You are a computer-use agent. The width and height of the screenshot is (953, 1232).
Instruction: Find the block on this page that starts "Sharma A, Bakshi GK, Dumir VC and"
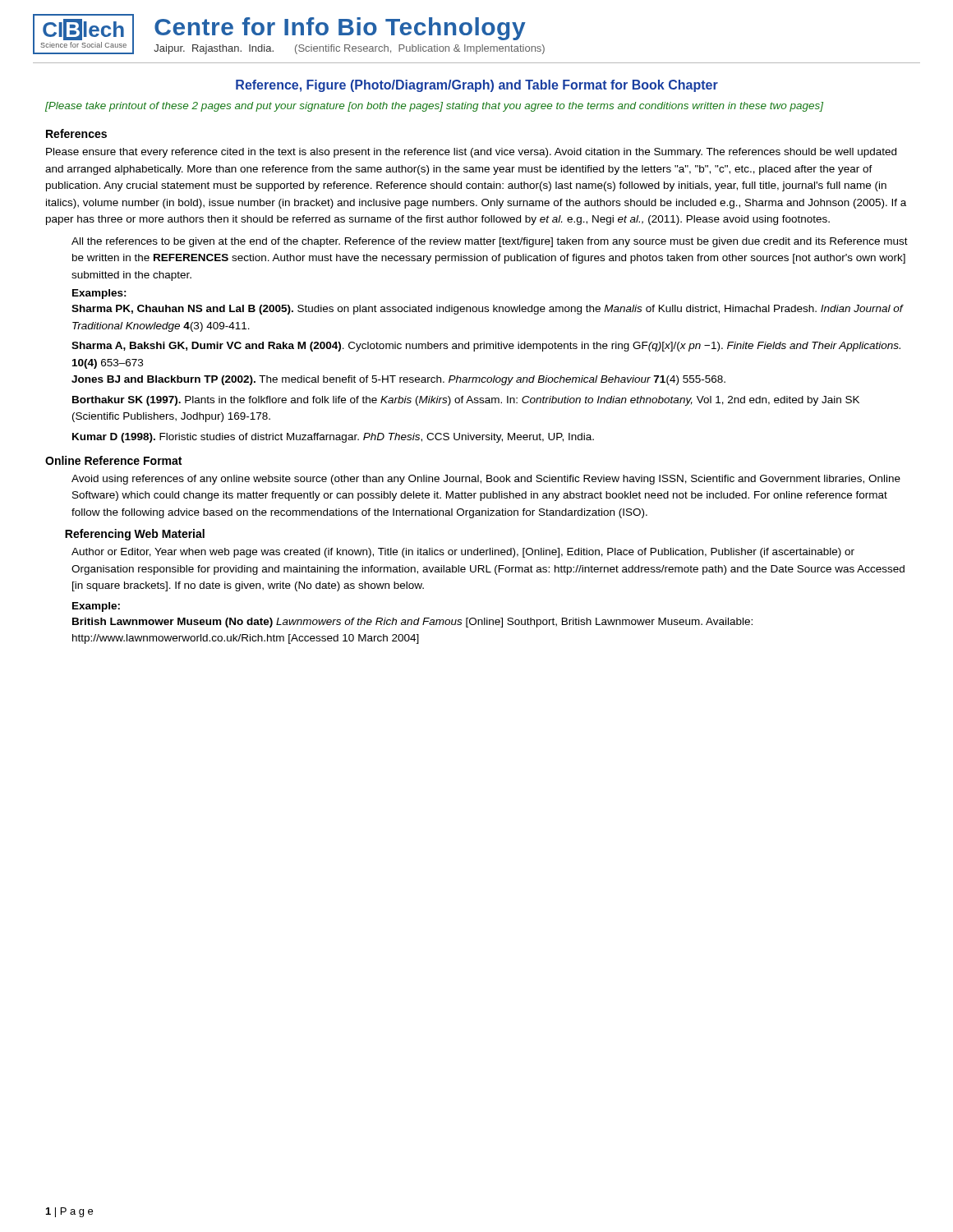pyautogui.click(x=486, y=347)
